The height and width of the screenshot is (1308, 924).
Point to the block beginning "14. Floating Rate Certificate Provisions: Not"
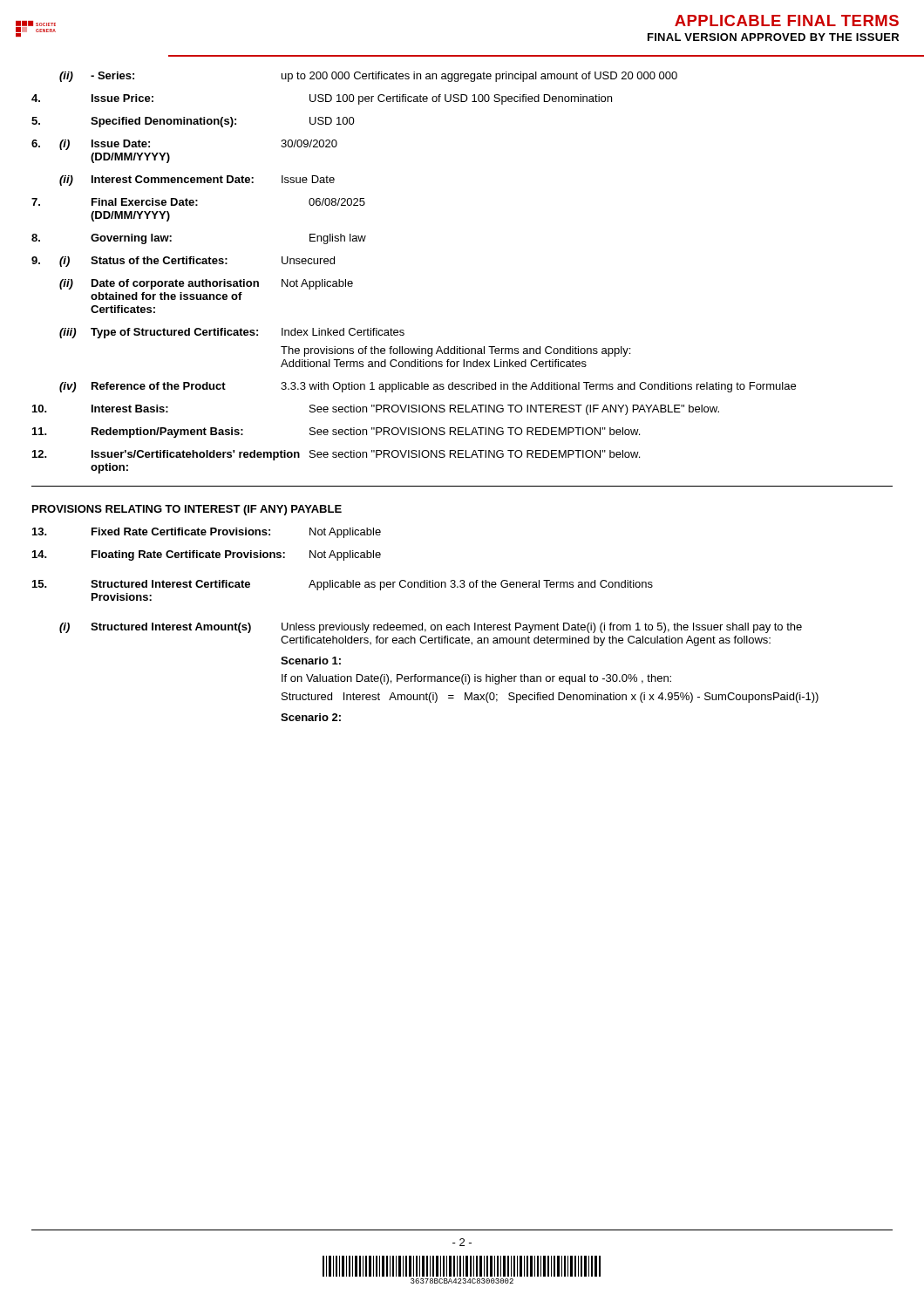[x=207, y=555]
